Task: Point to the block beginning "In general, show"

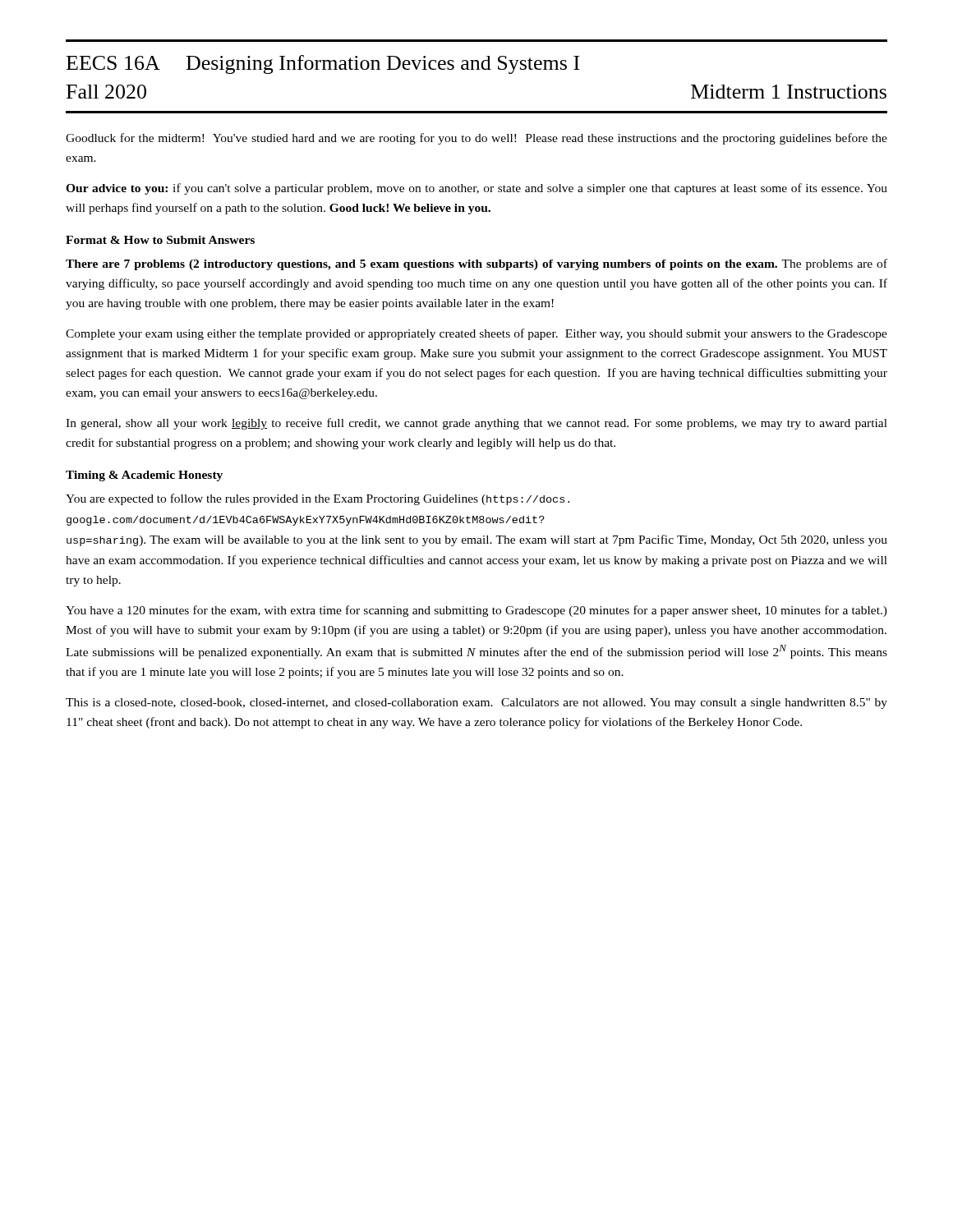Action: pyautogui.click(x=476, y=433)
